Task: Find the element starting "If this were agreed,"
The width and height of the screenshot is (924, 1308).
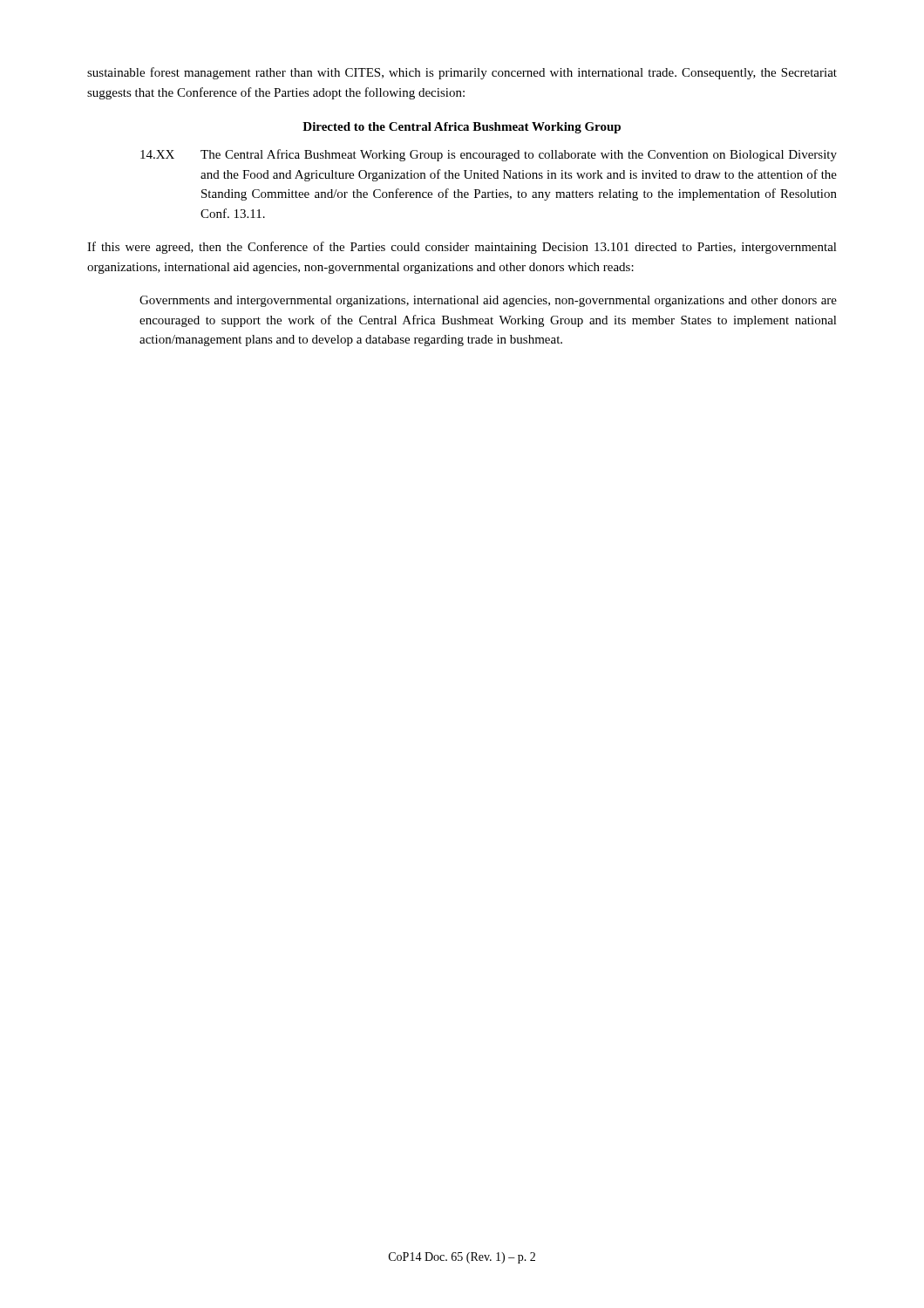Action: (x=462, y=257)
